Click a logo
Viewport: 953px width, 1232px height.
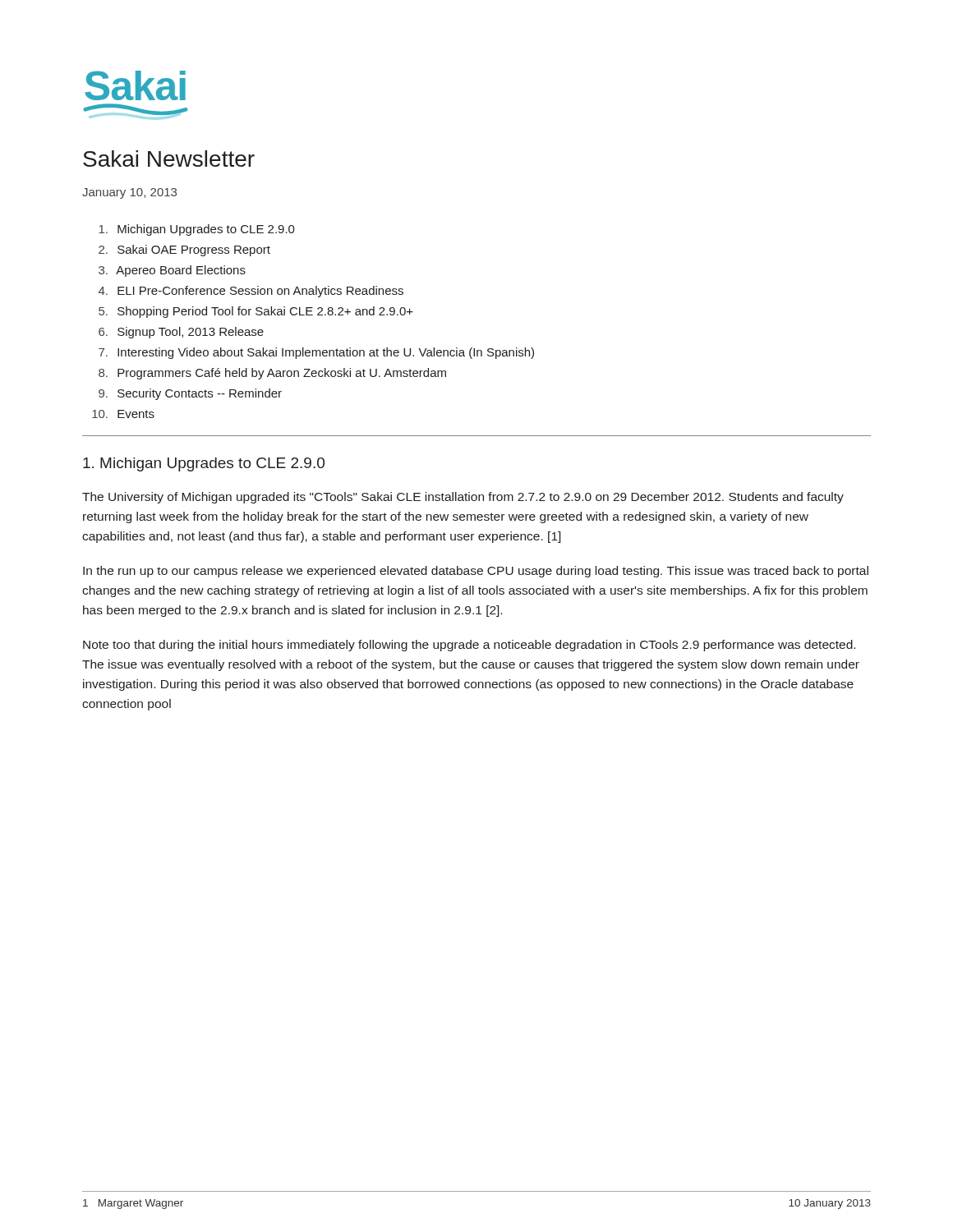point(476,88)
